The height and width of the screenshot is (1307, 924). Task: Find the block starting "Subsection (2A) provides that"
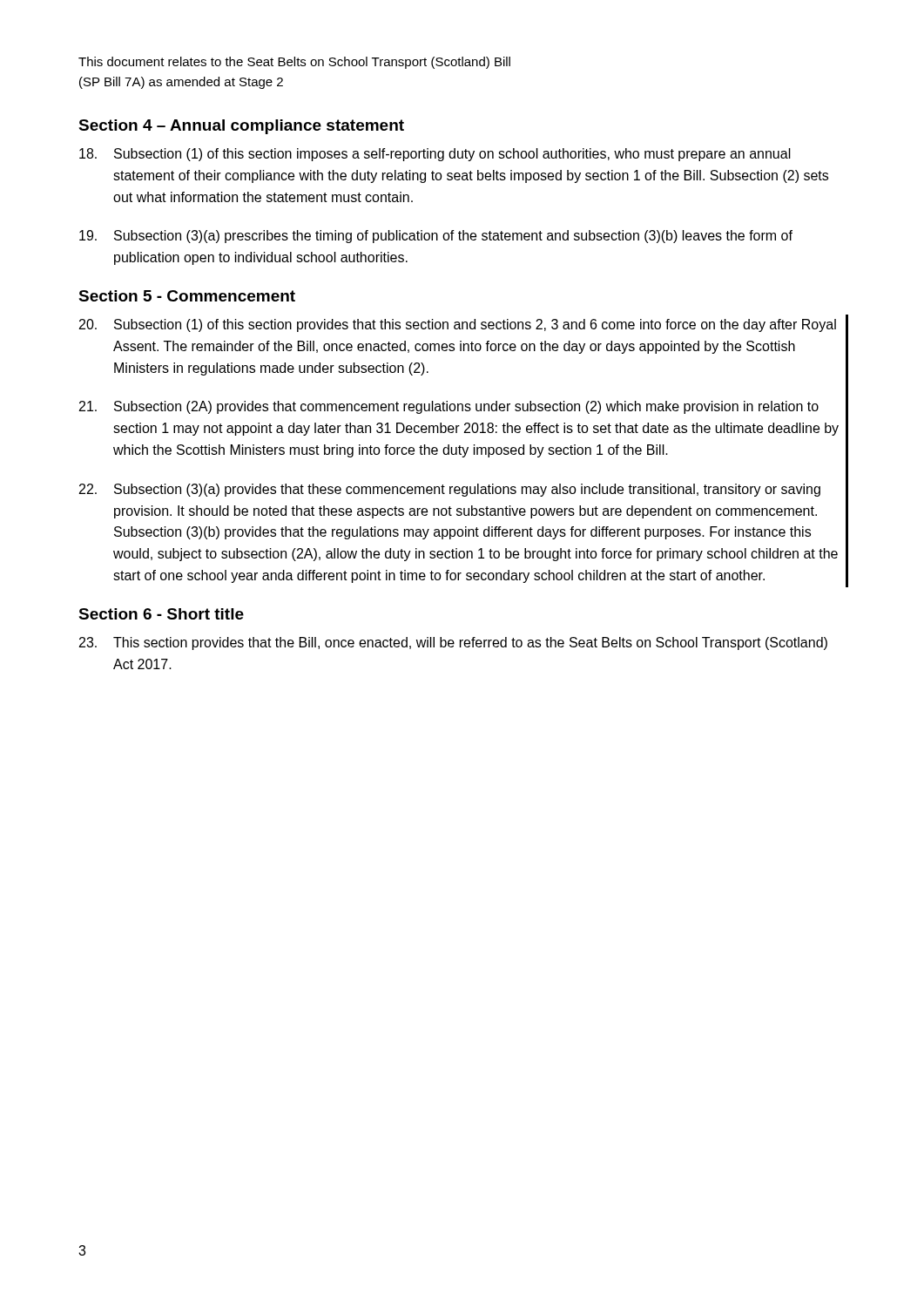point(460,429)
